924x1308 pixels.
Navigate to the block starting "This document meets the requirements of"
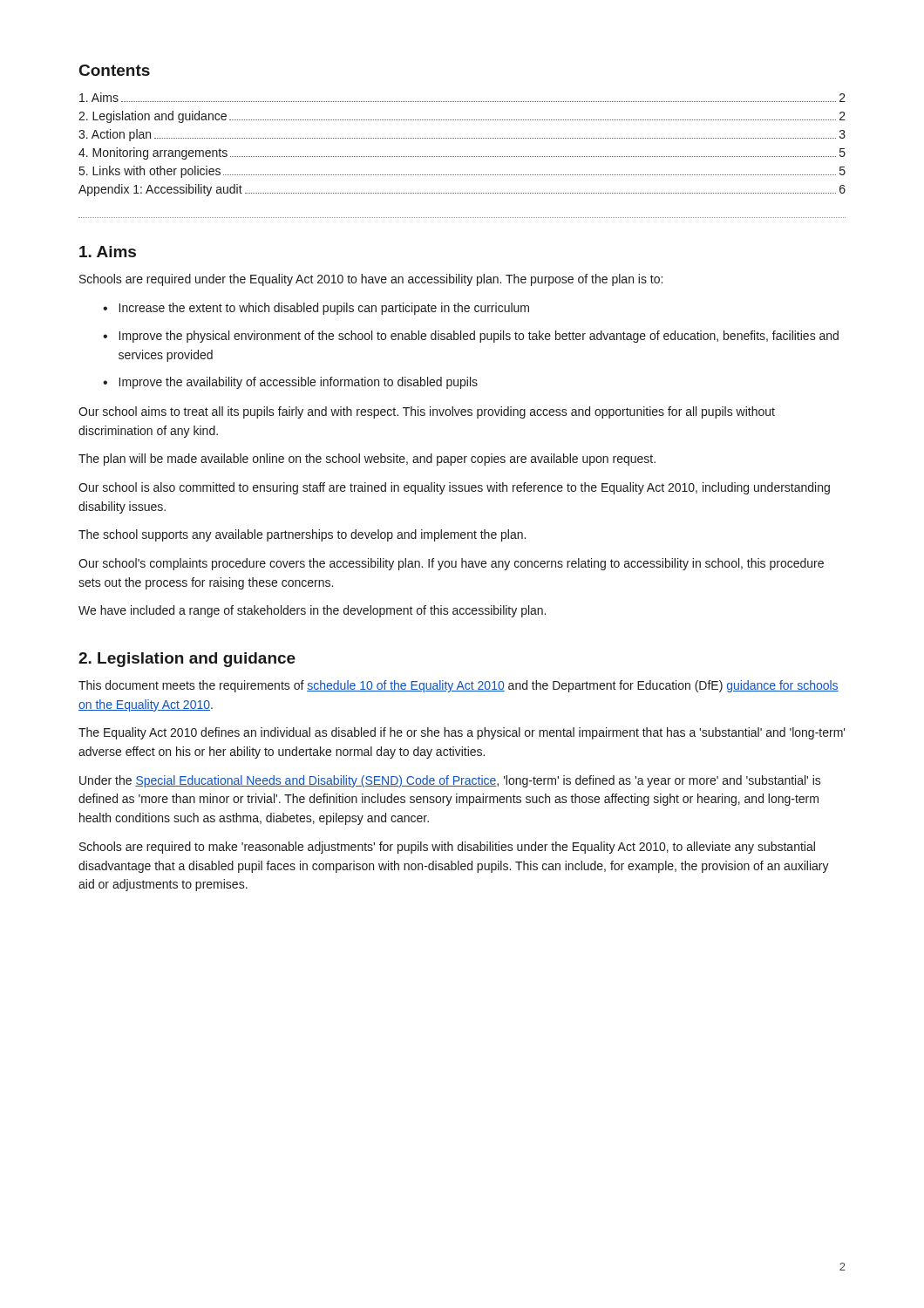click(458, 695)
